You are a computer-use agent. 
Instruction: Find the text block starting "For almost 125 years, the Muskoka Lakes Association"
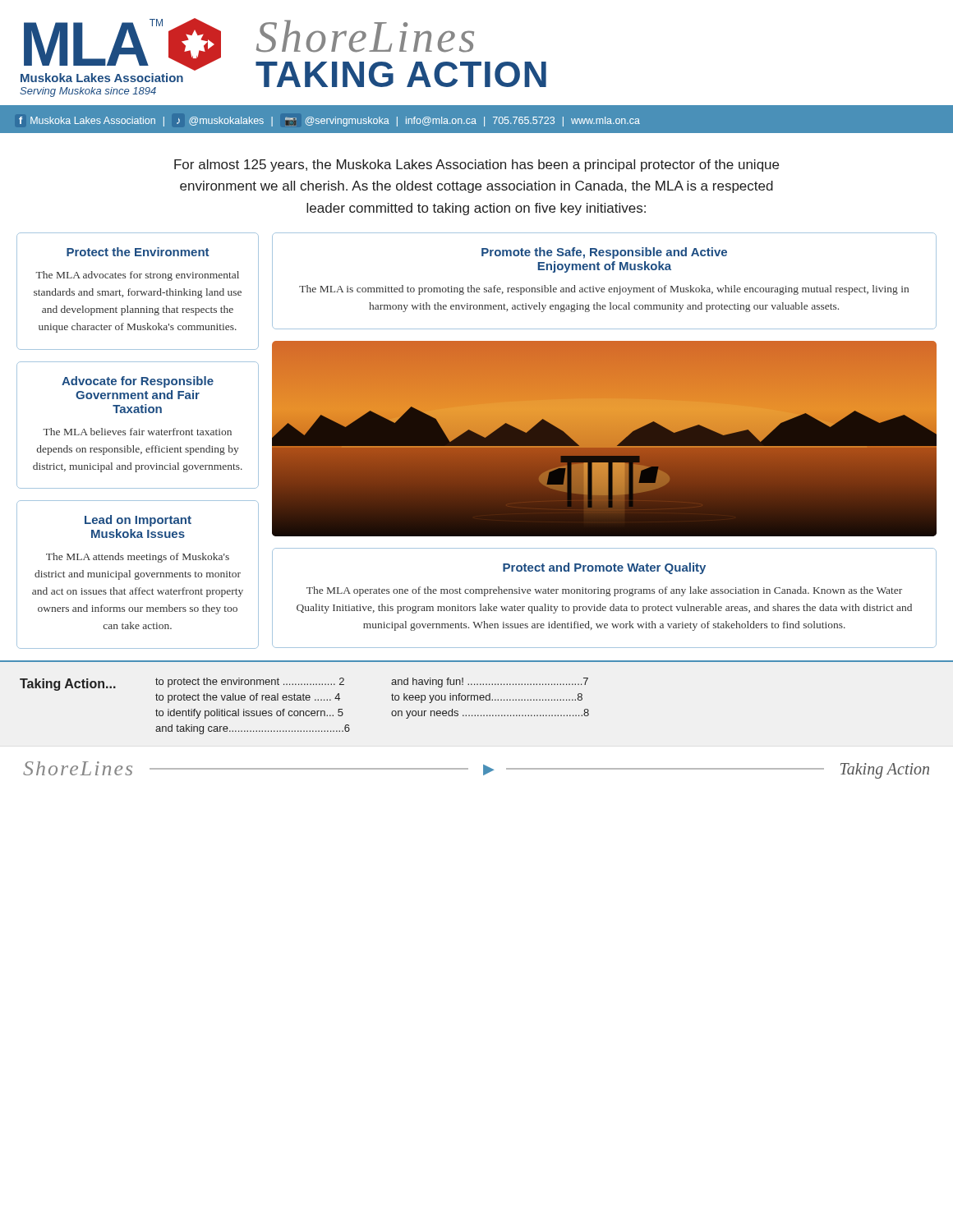476,186
